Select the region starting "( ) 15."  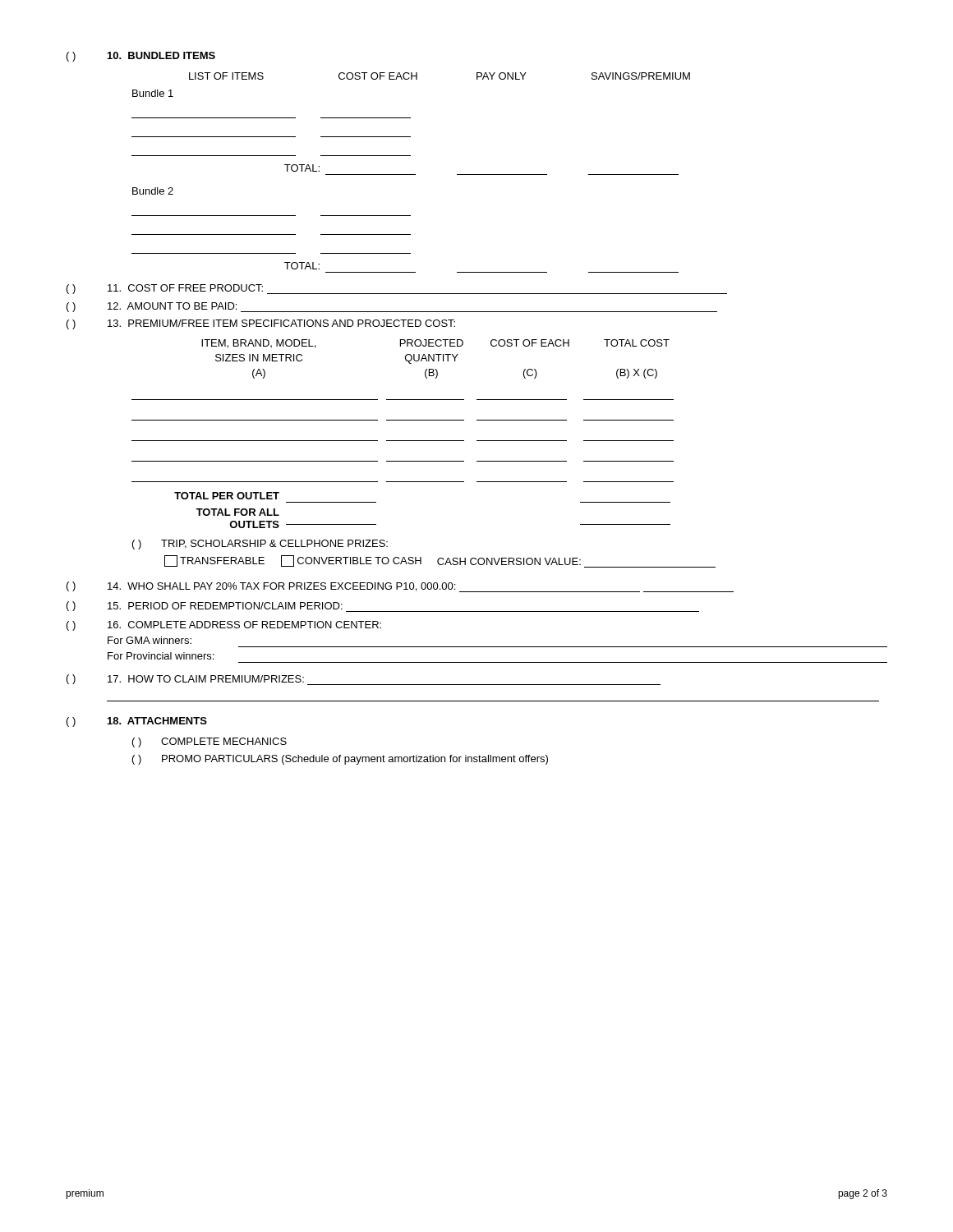point(382,605)
